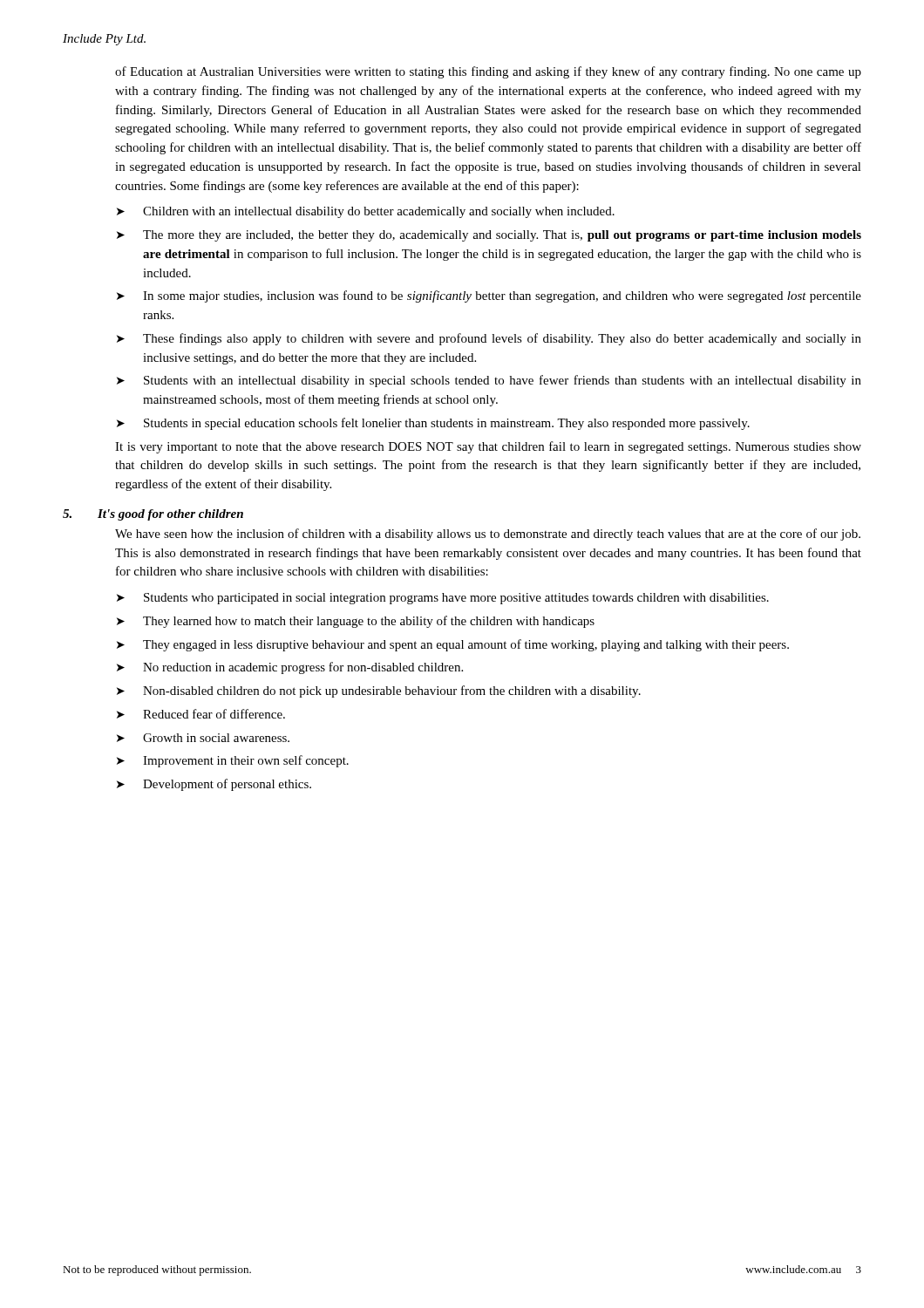924x1308 pixels.
Task: Locate the passage starting "➤ No reduction in academic progress"
Action: pyautogui.click(x=290, y=668)
